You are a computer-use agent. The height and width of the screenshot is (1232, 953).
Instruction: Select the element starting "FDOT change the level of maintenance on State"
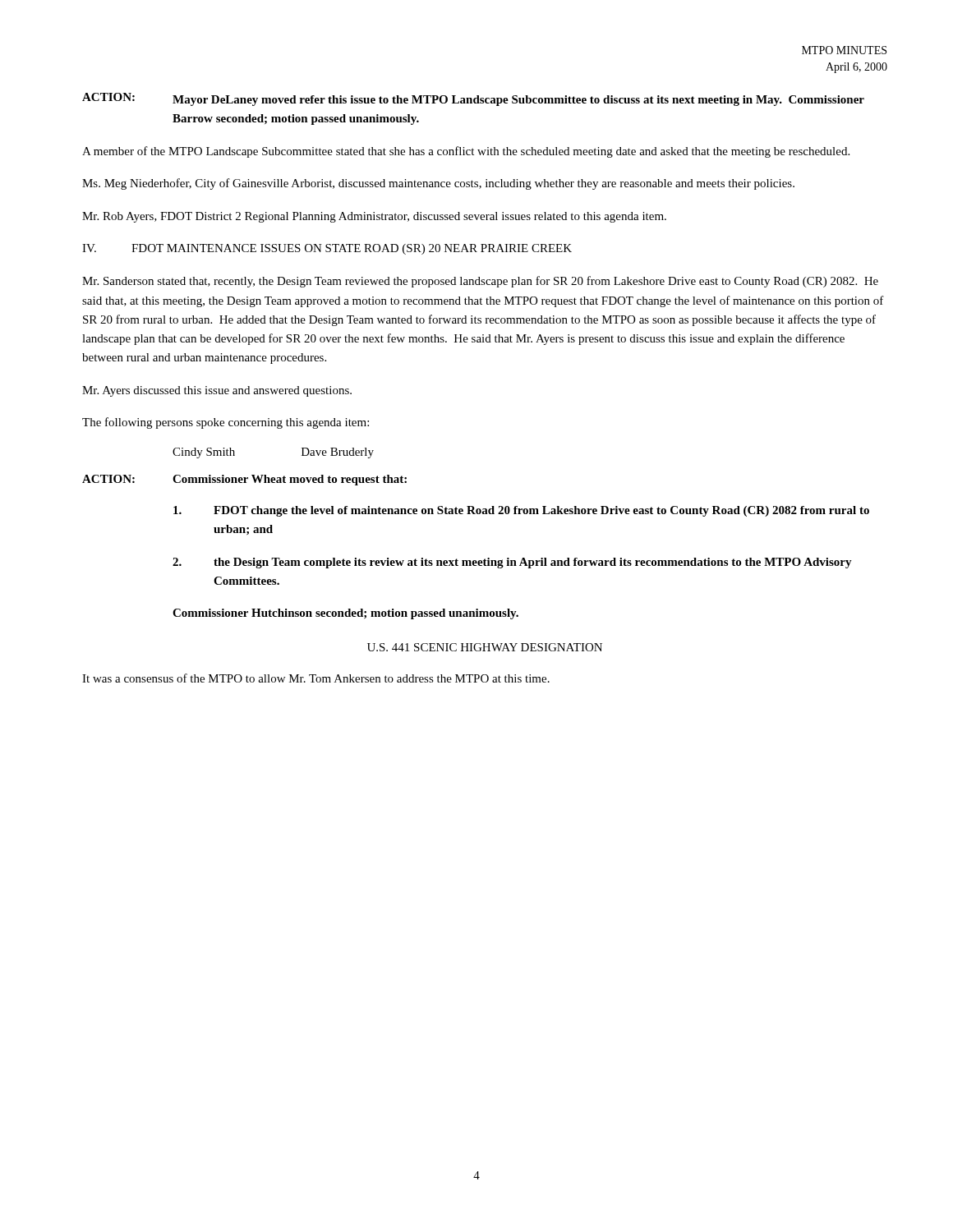pyautogui.click(x=530, y=520)
